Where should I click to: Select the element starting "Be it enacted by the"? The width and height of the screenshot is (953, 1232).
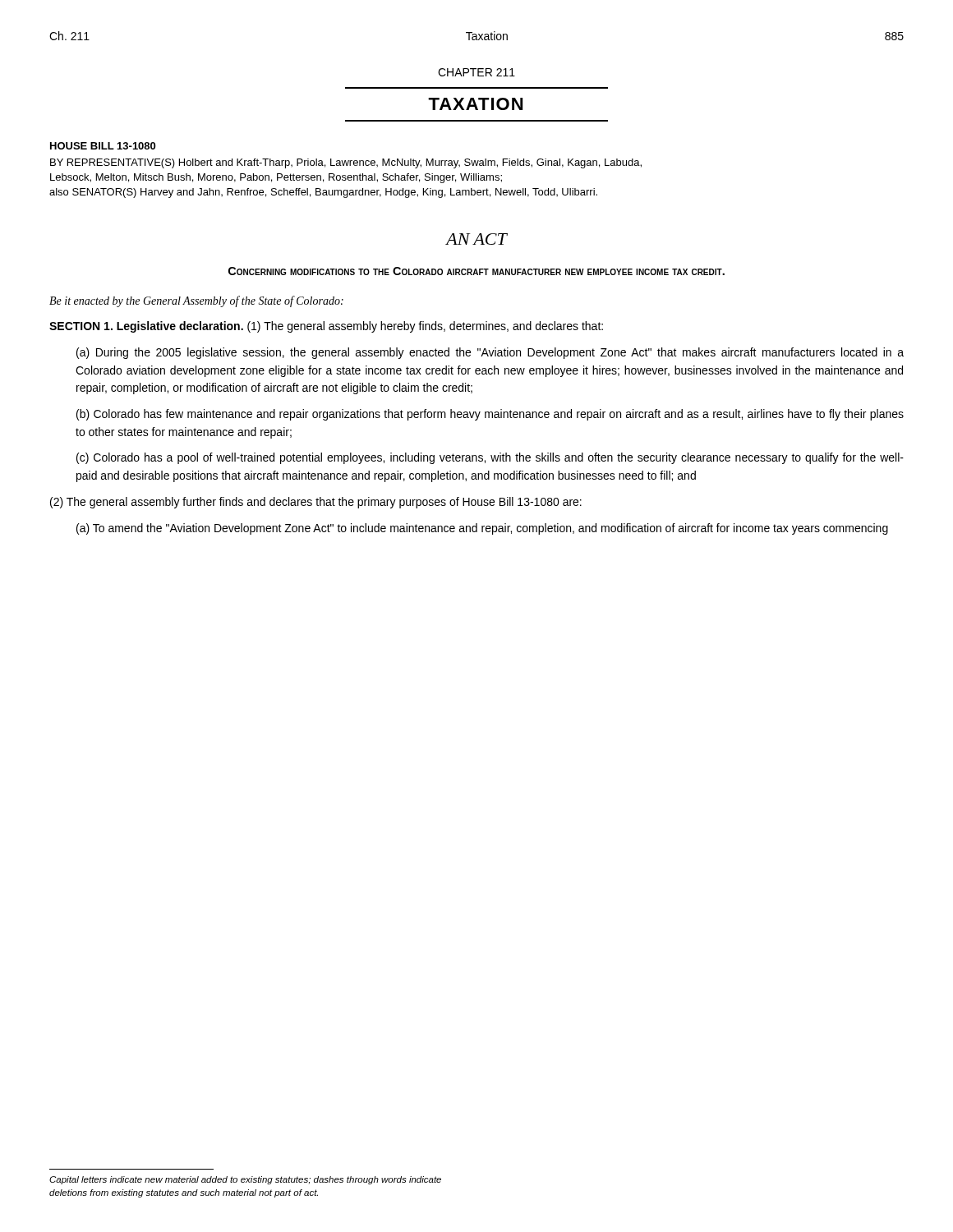197,301
